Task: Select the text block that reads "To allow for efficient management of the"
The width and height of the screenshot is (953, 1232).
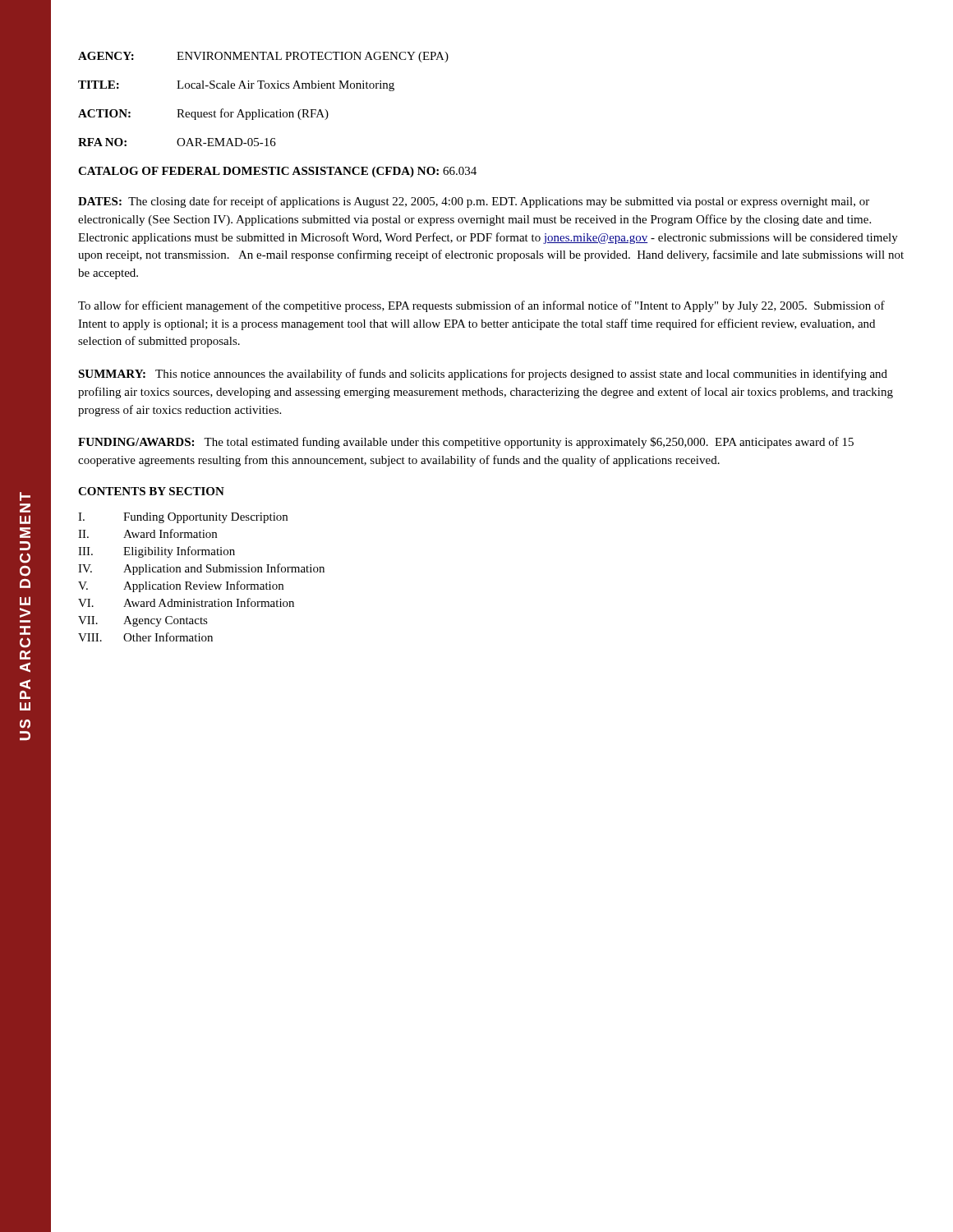Action: point(481,323)
